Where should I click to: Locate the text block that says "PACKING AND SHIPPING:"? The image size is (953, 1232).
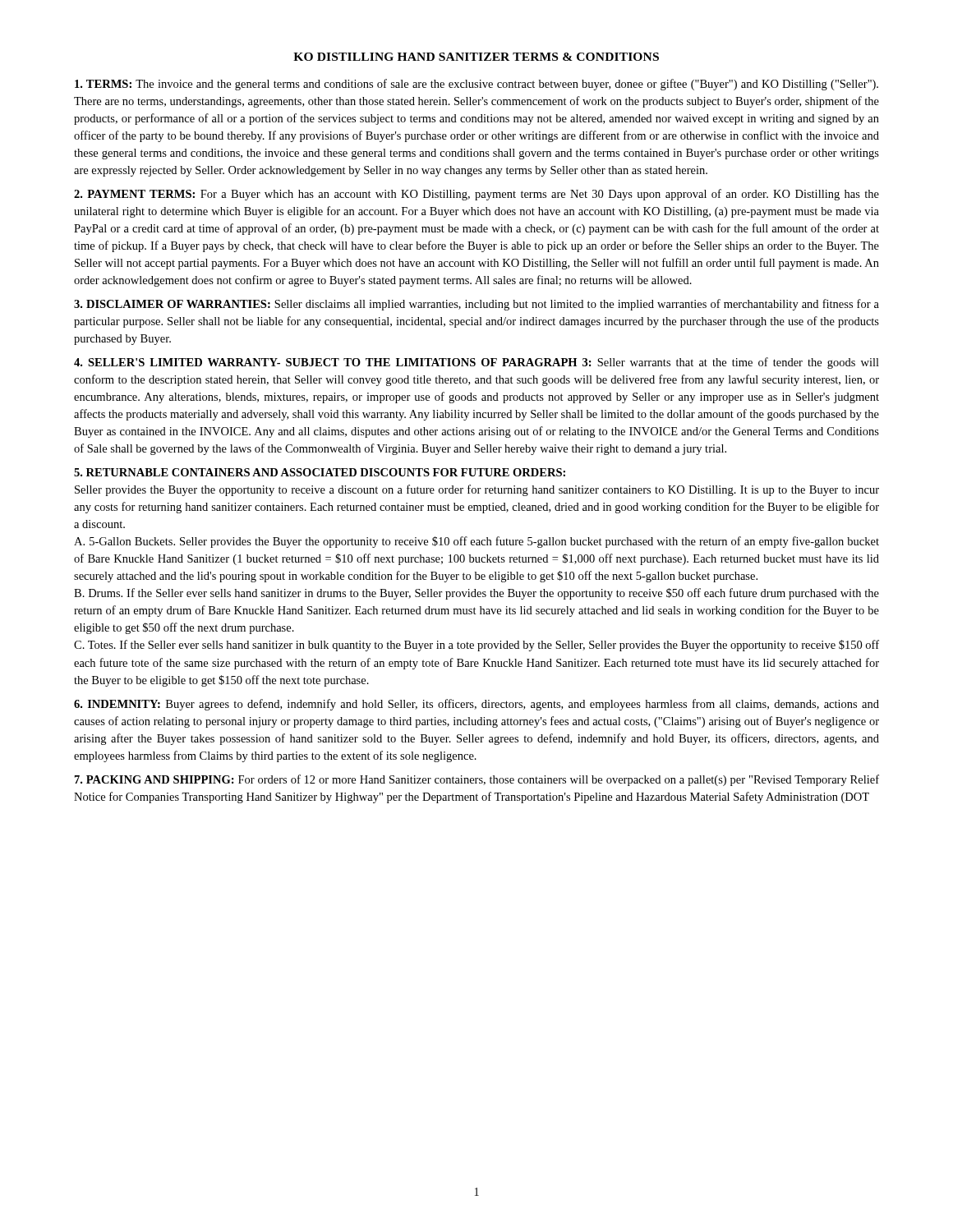476,788
